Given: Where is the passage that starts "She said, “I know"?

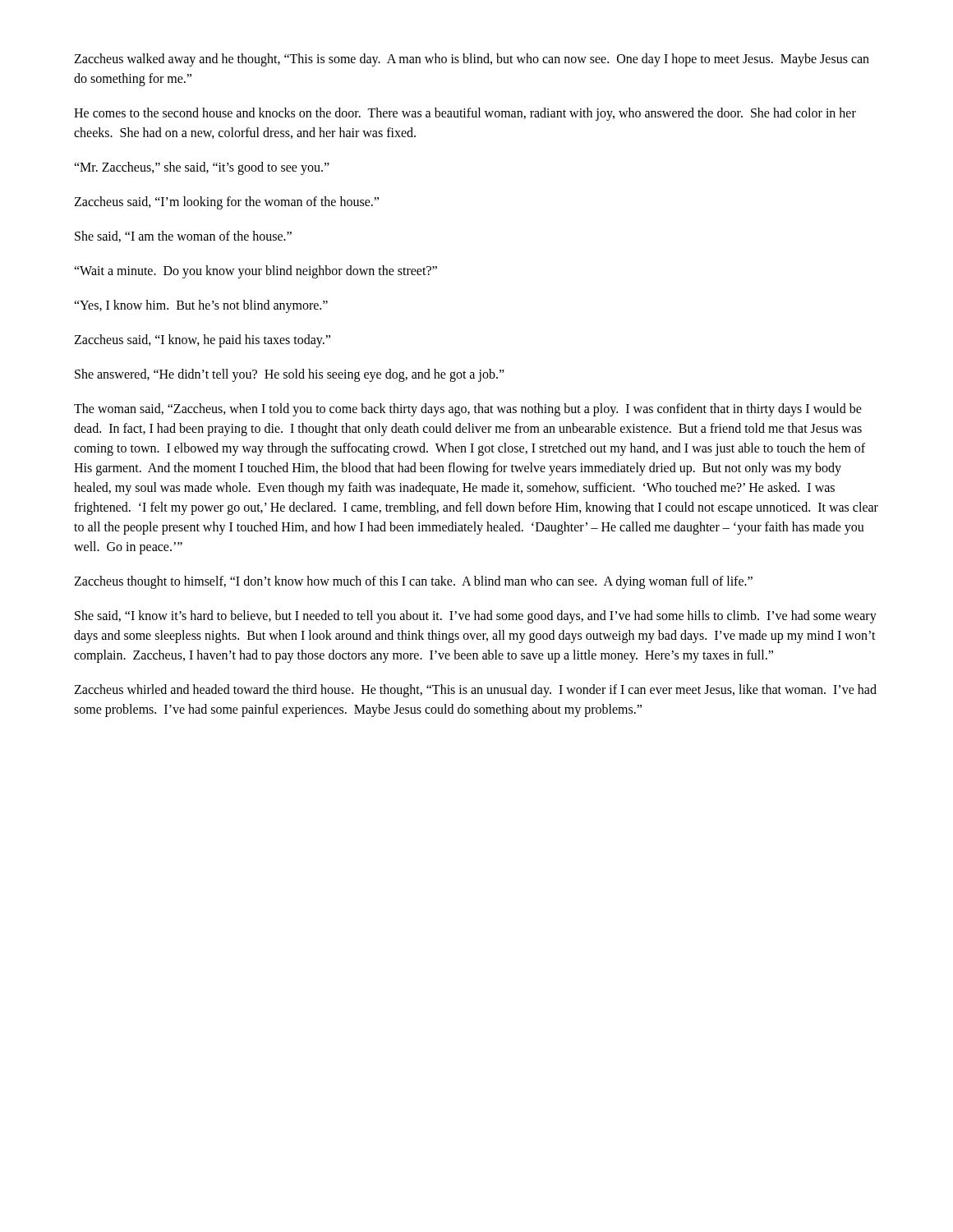Looking at the screenshot, I should pyautogui.click(x=475, y=635).
